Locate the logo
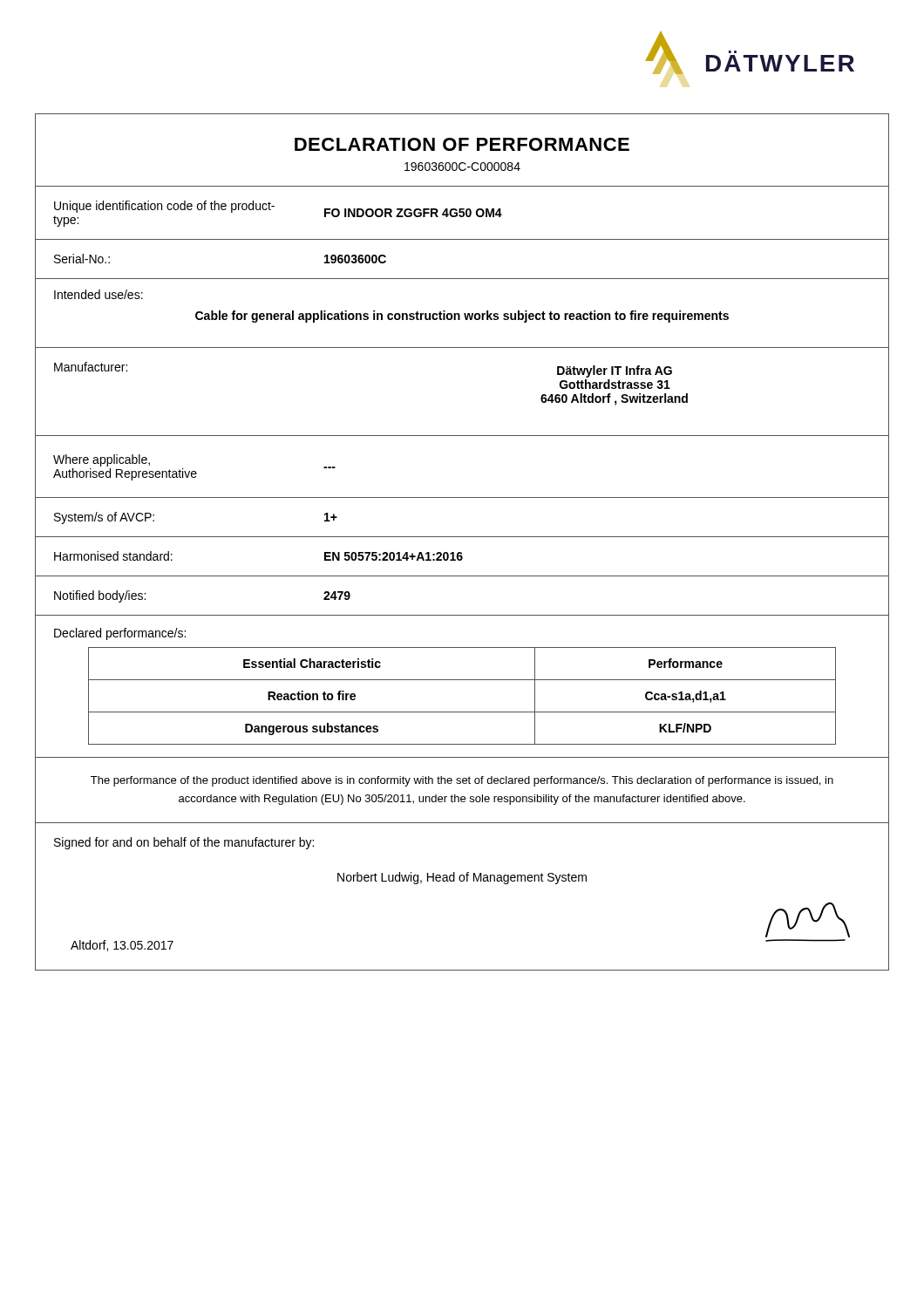The height and width of the screenshot is (1308, 924). 758,62
